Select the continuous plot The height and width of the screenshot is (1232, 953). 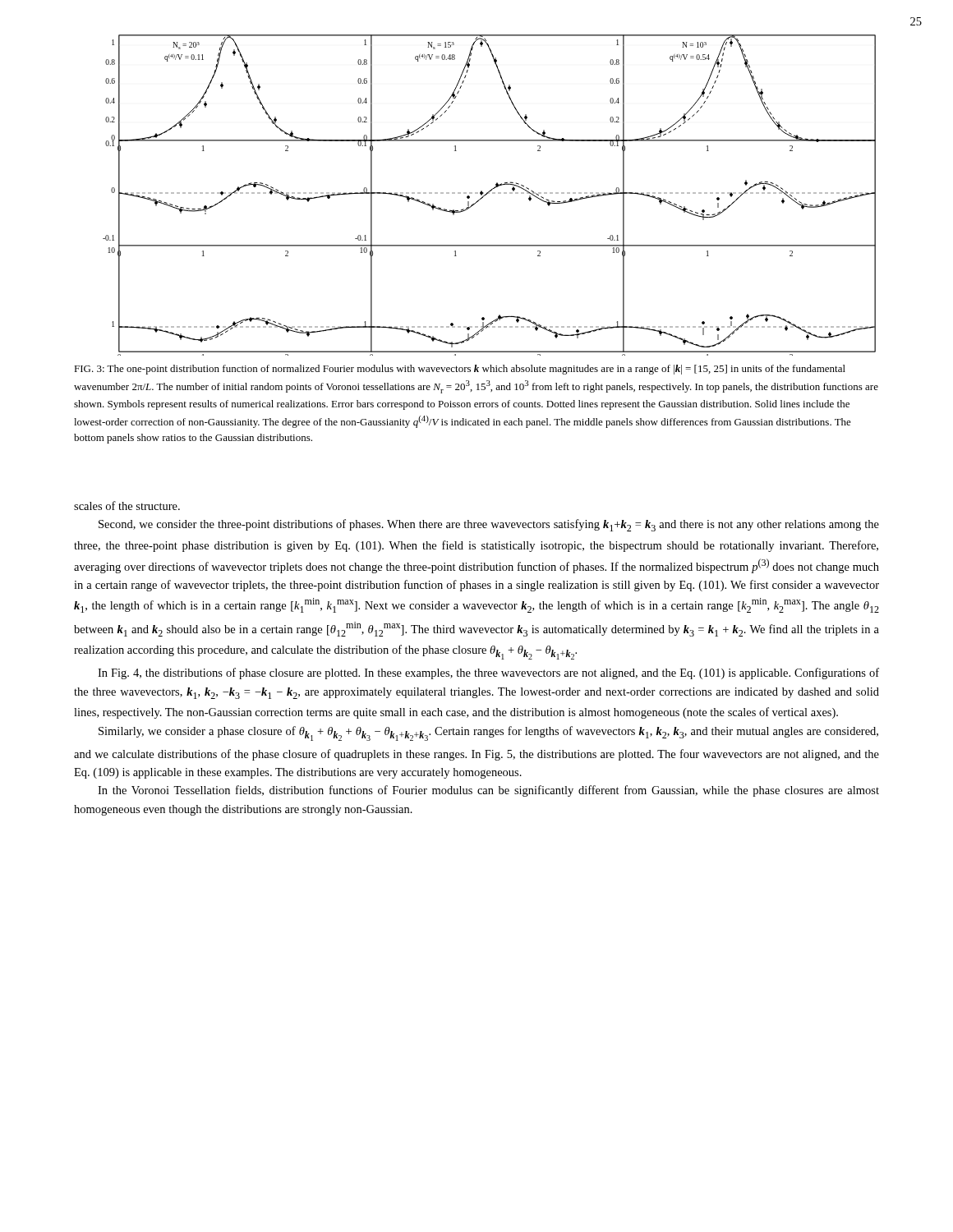(476, 195)
